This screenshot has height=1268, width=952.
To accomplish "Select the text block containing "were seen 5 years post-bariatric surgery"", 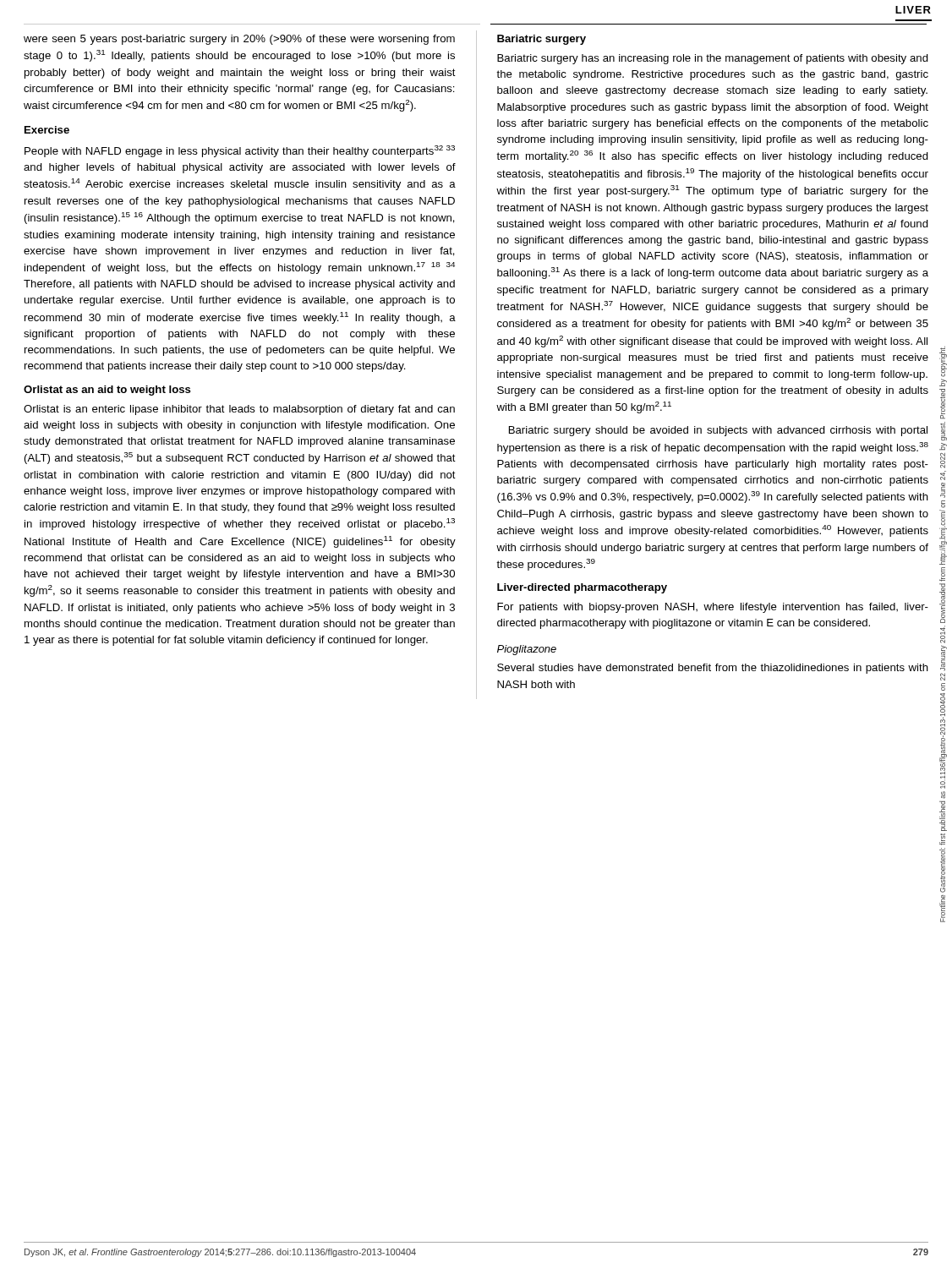I will coord(239,72).
